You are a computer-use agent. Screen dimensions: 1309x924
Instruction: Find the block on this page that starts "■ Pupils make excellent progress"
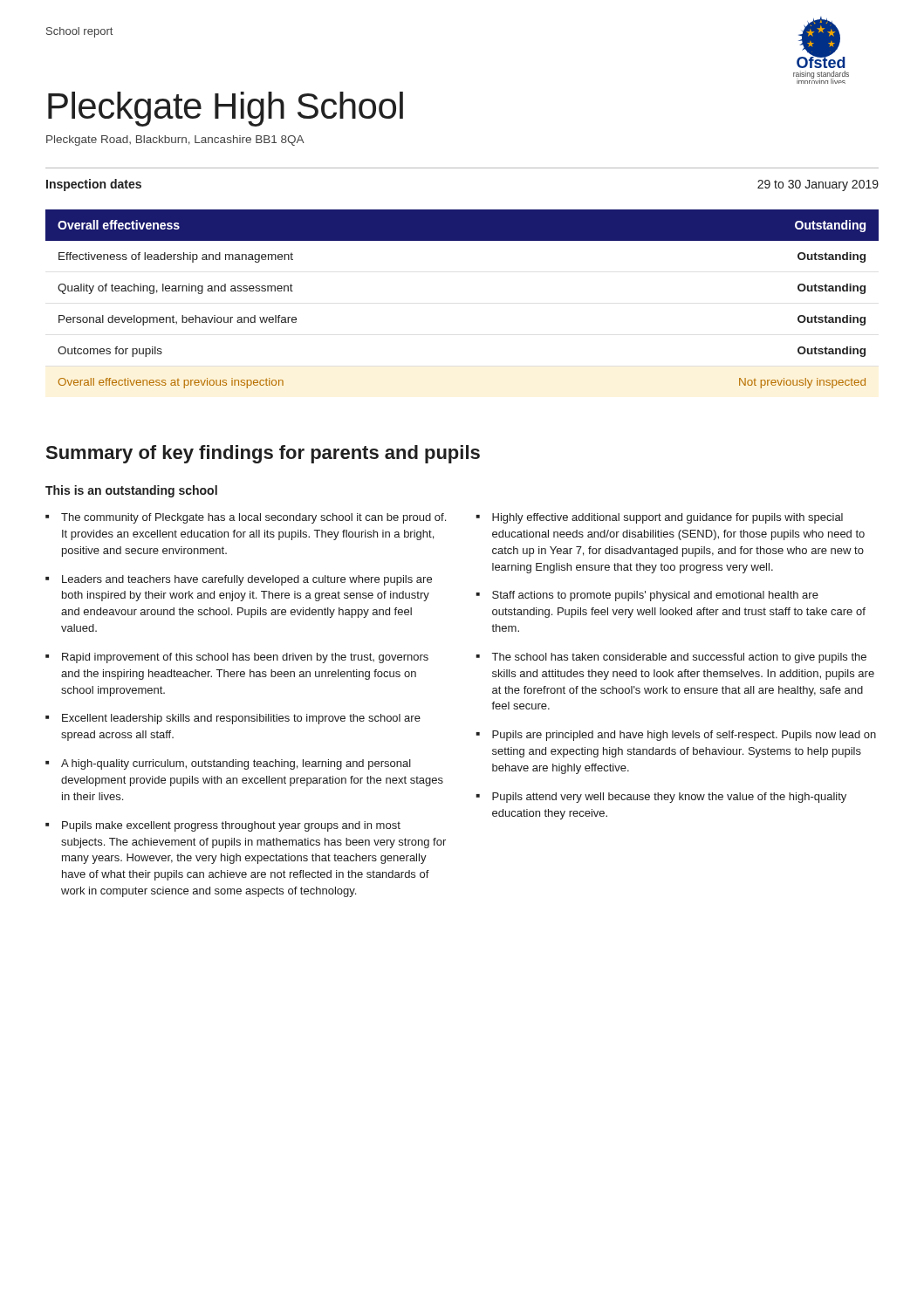[246, 858]
